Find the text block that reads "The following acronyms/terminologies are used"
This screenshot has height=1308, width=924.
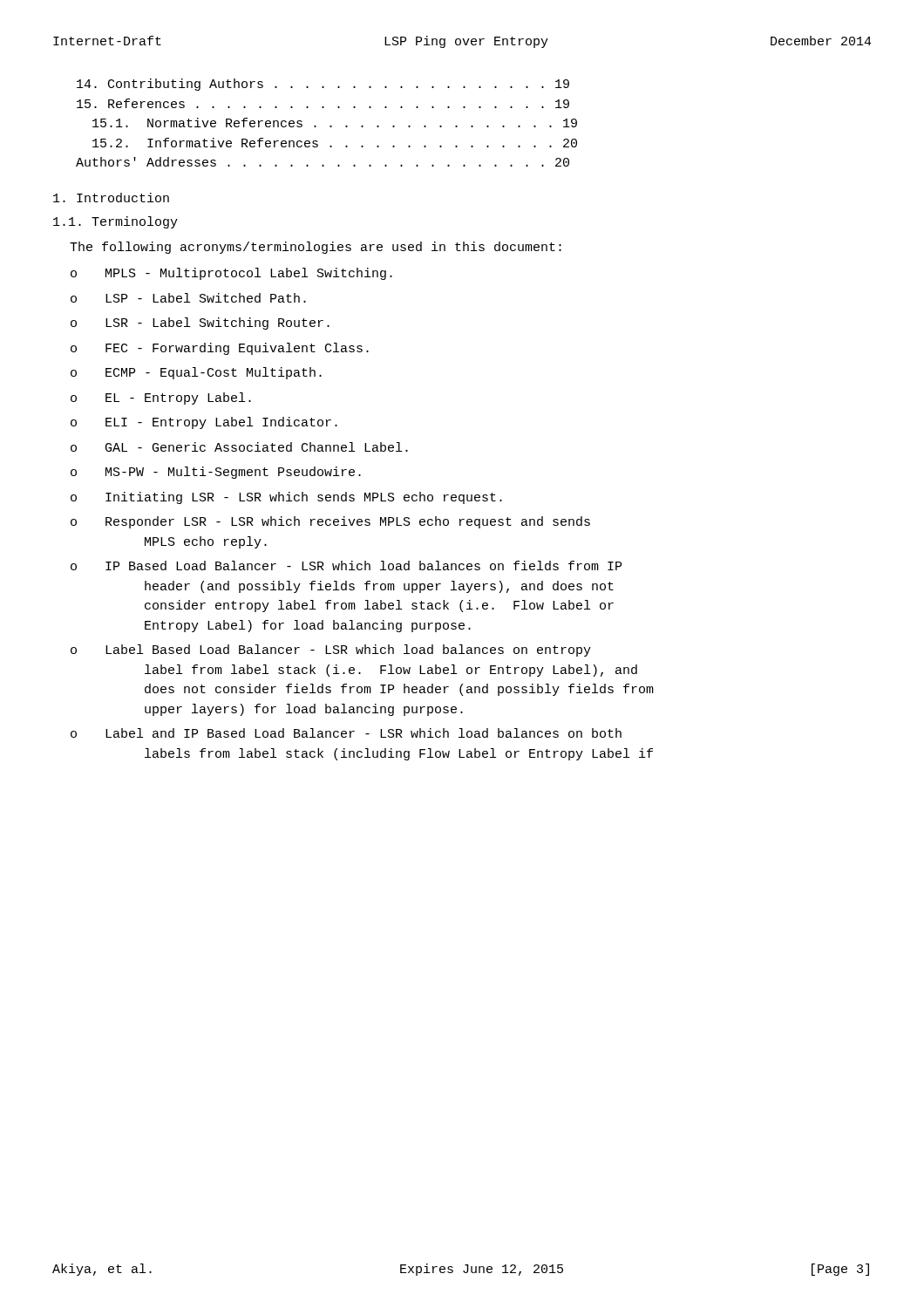pyautogui.click(x=317, y=248)
